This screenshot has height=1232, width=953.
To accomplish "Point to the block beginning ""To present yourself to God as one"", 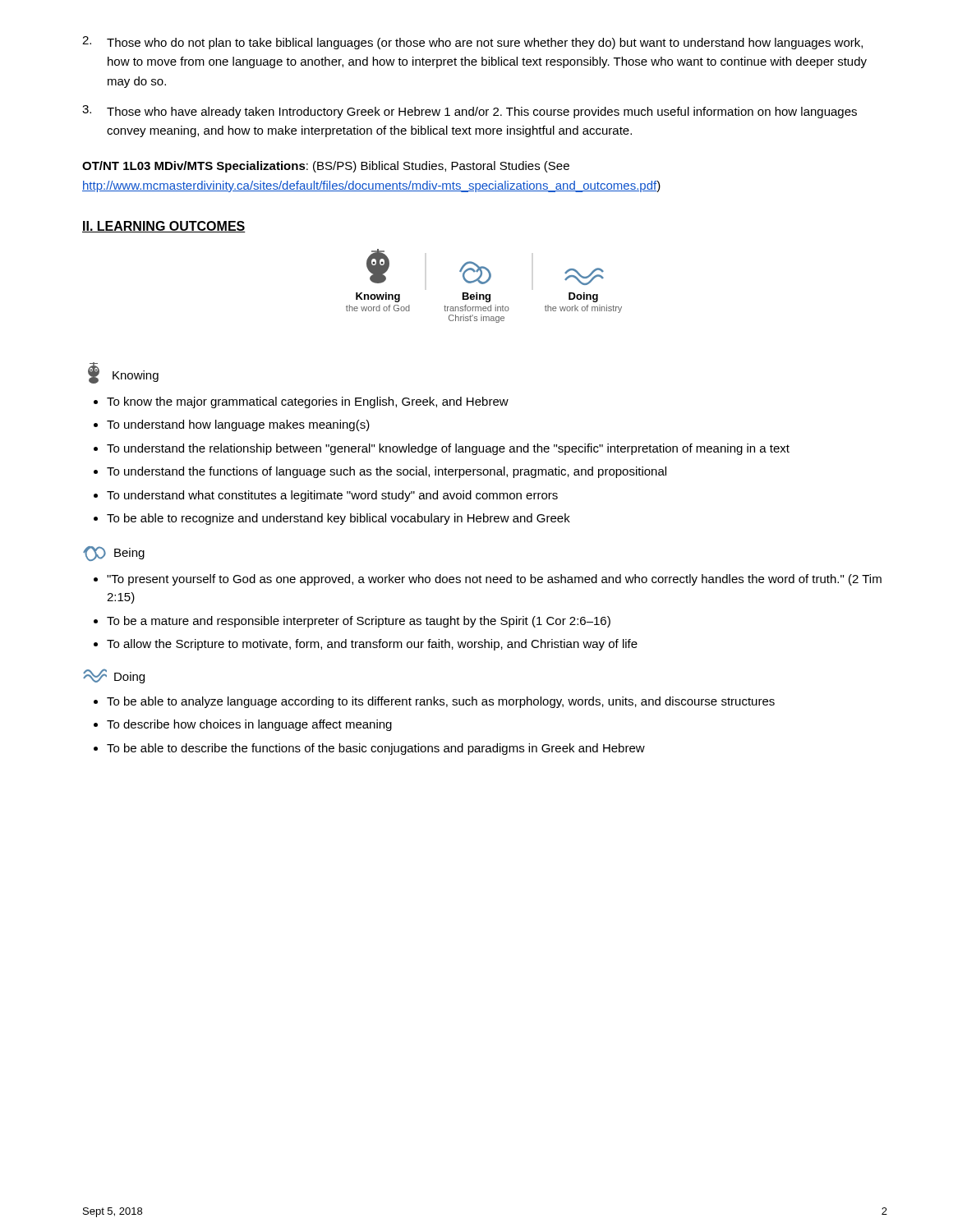I will click(x=494, y=588).
